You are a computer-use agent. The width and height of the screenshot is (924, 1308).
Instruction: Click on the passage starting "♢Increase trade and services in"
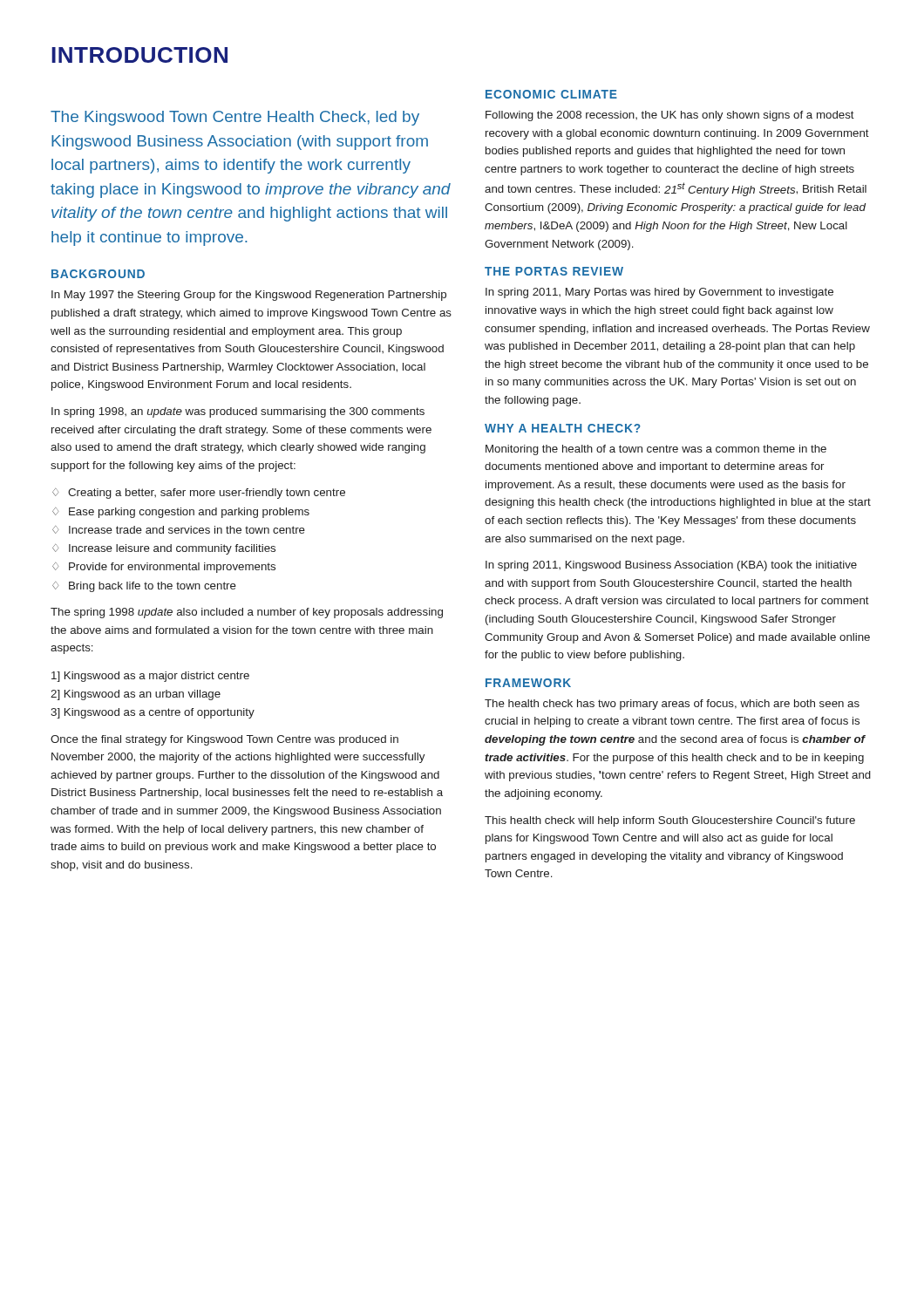point(251,530)
